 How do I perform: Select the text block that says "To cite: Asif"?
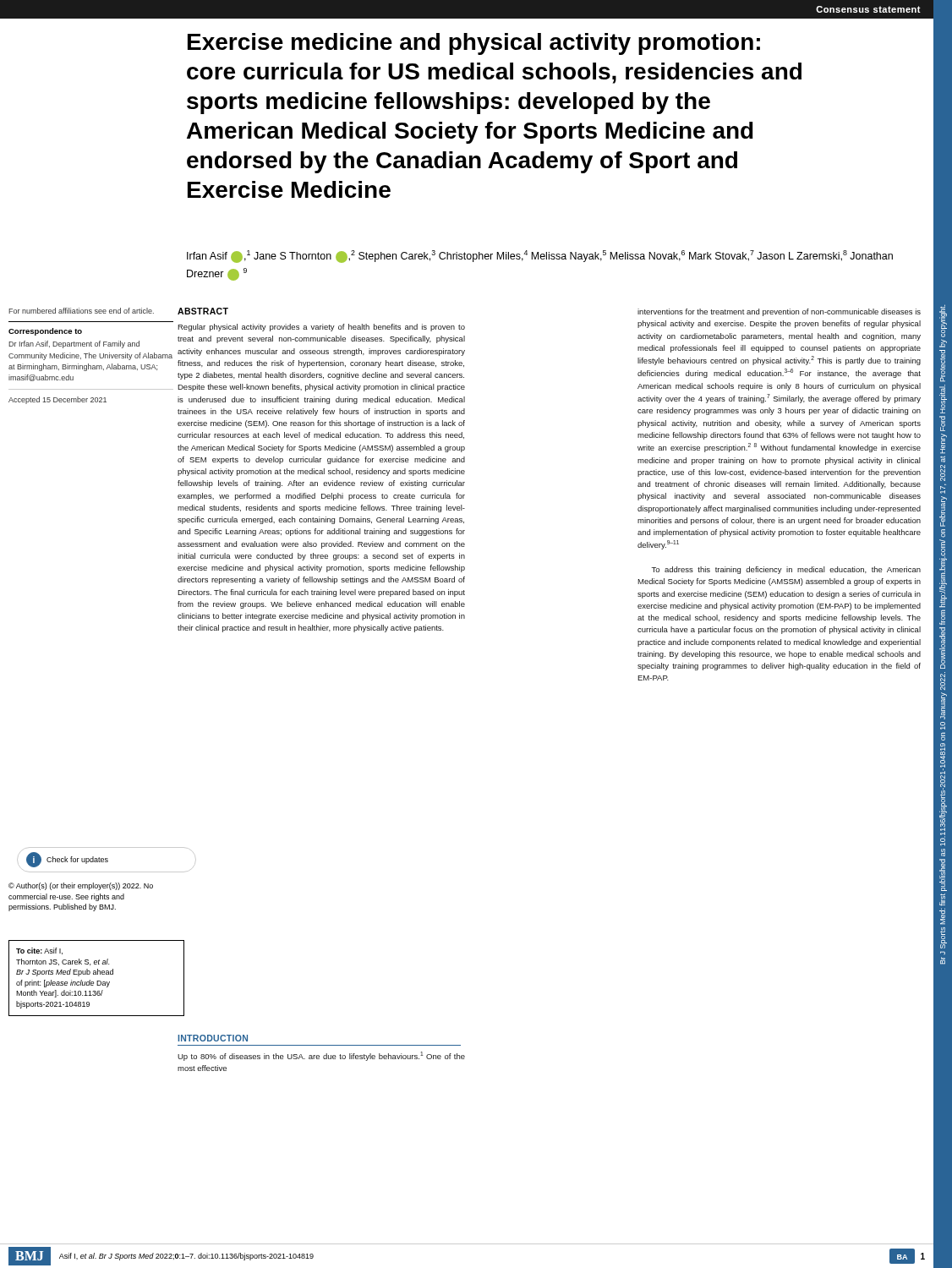[x=65, y=978]
